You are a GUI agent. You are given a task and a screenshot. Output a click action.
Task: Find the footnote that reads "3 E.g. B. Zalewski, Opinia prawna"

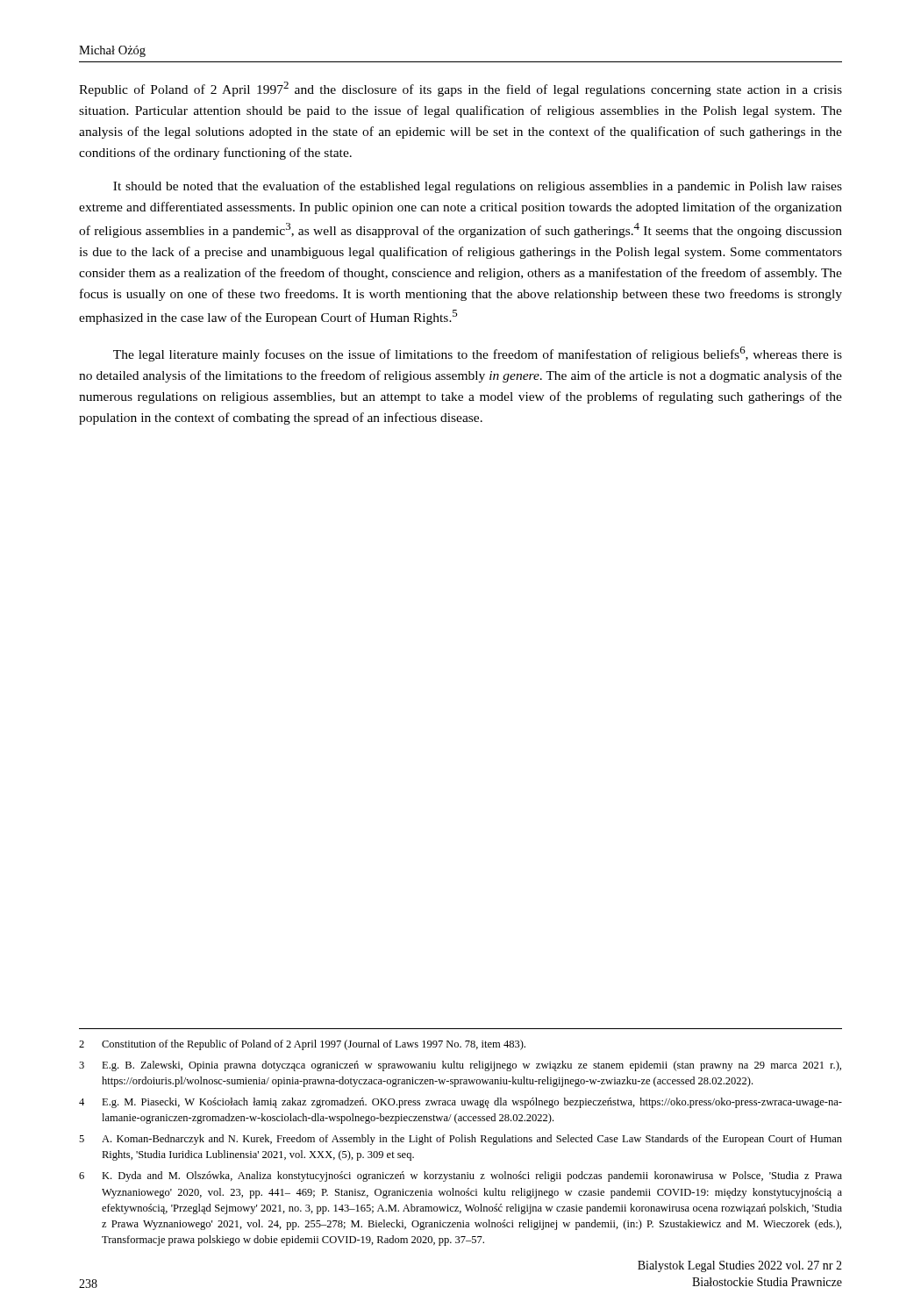tap(460, 1073)
